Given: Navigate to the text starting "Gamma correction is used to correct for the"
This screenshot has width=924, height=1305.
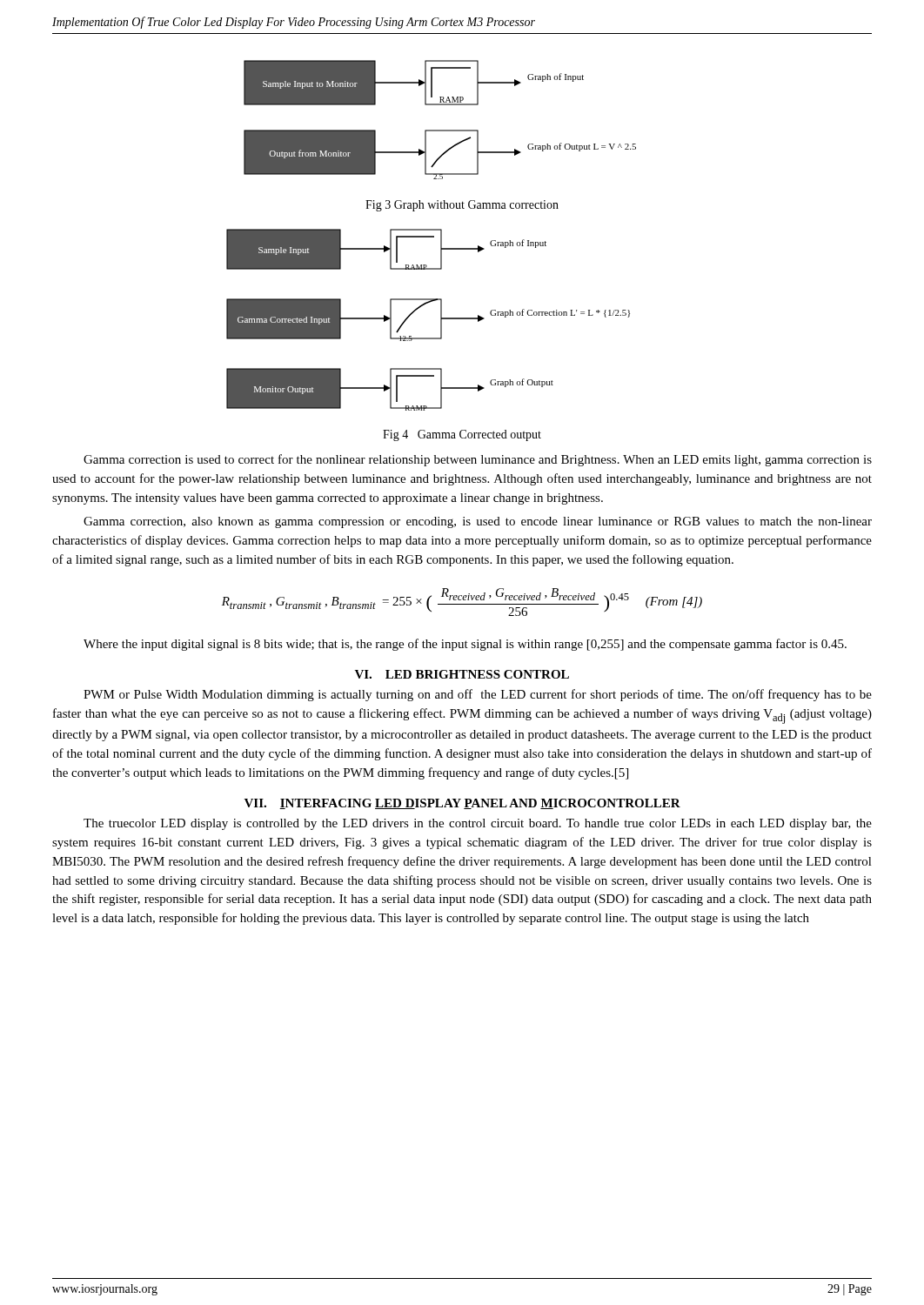Looking at the screenshot, I should click(462, 478).
